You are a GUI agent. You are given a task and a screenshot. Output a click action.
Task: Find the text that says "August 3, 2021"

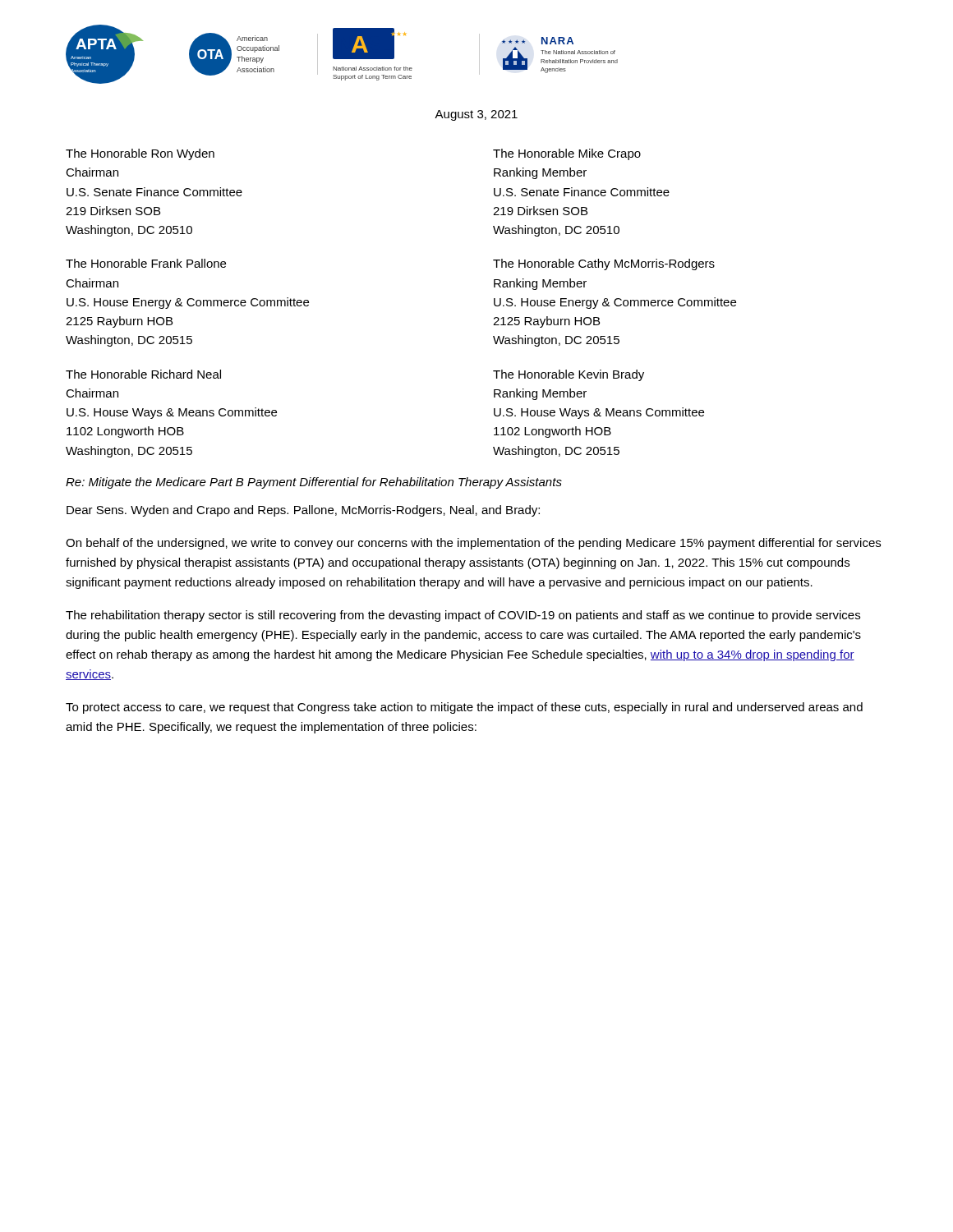(x=476, y=114)
